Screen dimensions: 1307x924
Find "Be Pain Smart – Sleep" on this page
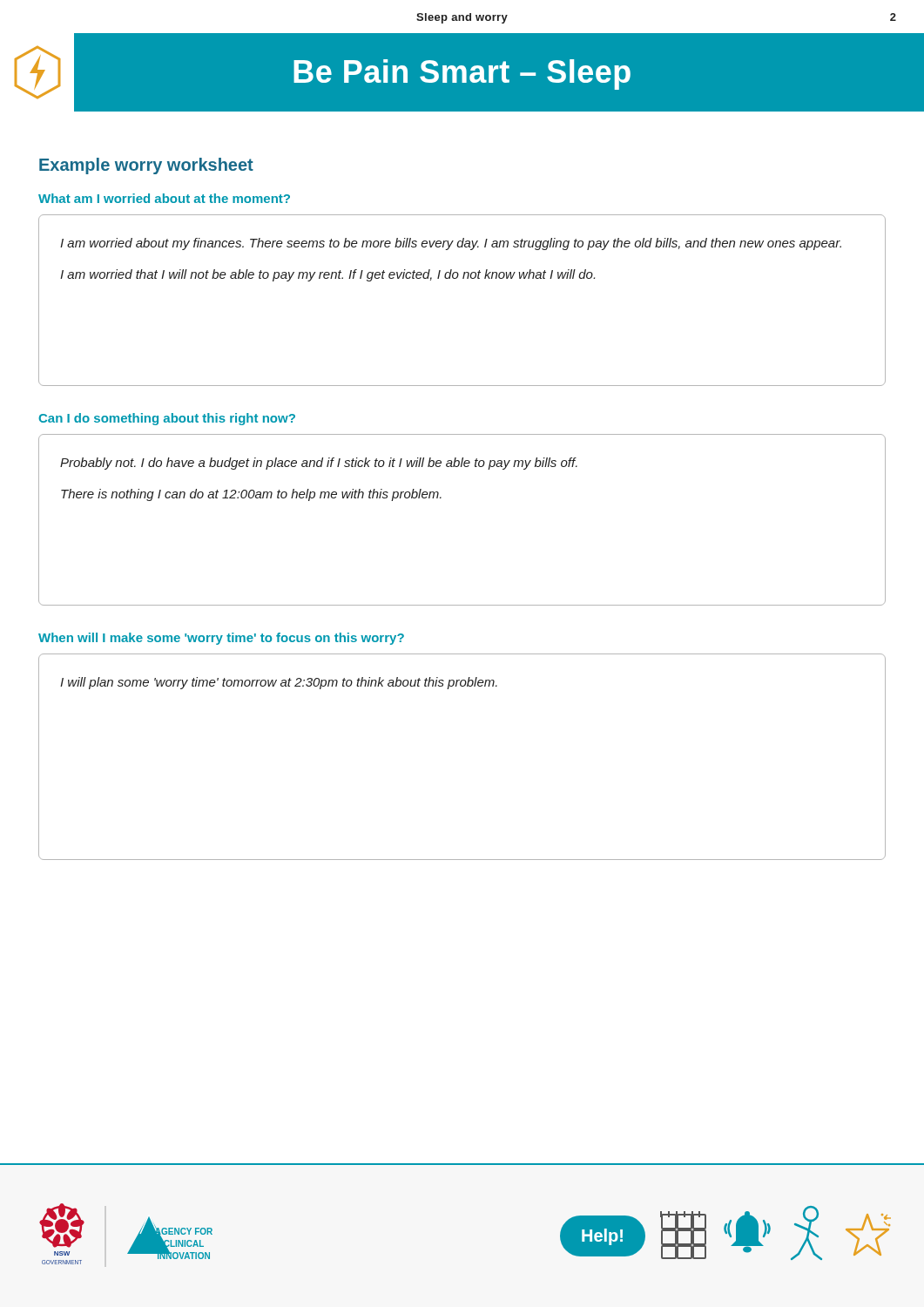click(462, 72)
